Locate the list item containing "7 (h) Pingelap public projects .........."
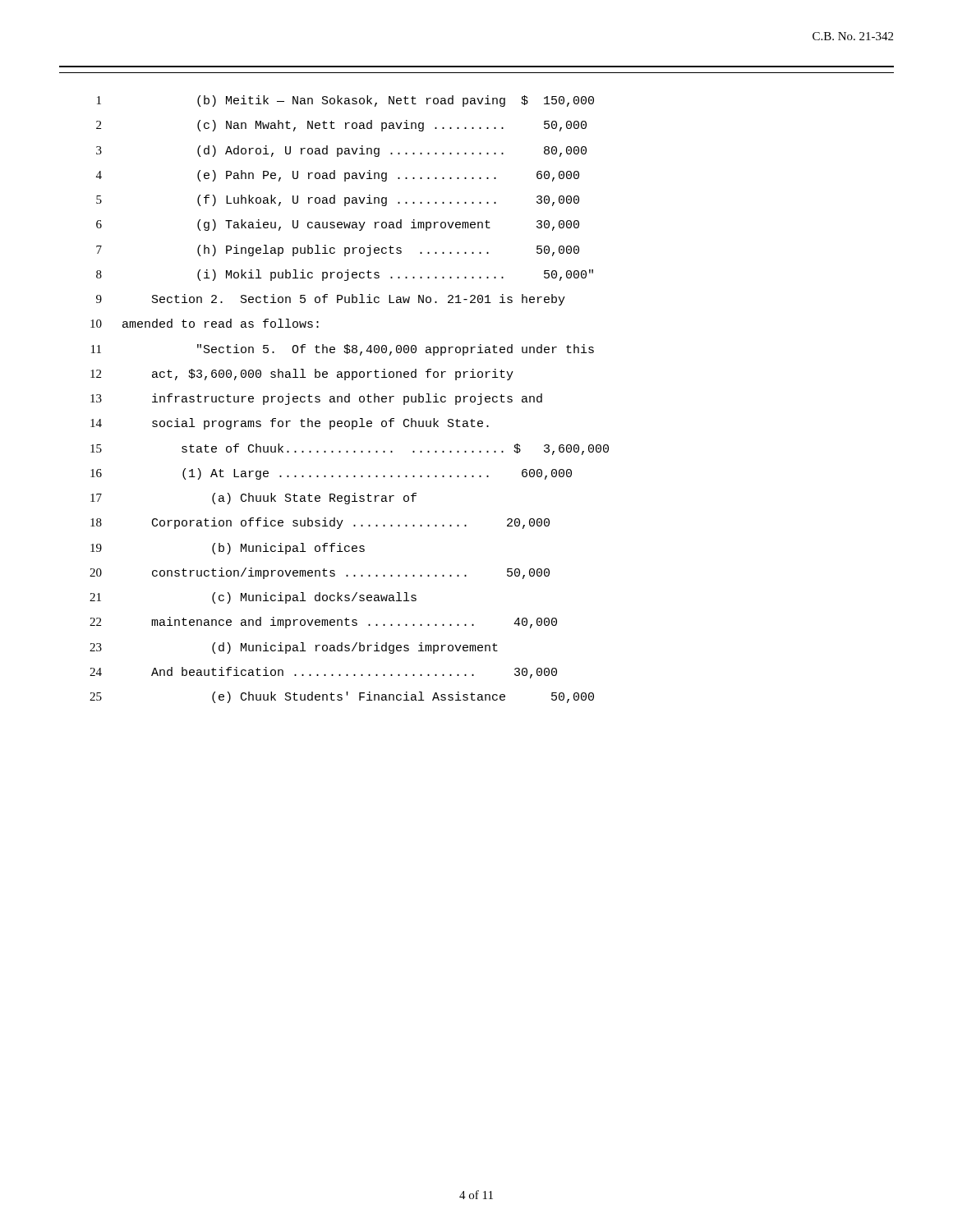Screen dimensions: 1232x953 coord(476,250)
